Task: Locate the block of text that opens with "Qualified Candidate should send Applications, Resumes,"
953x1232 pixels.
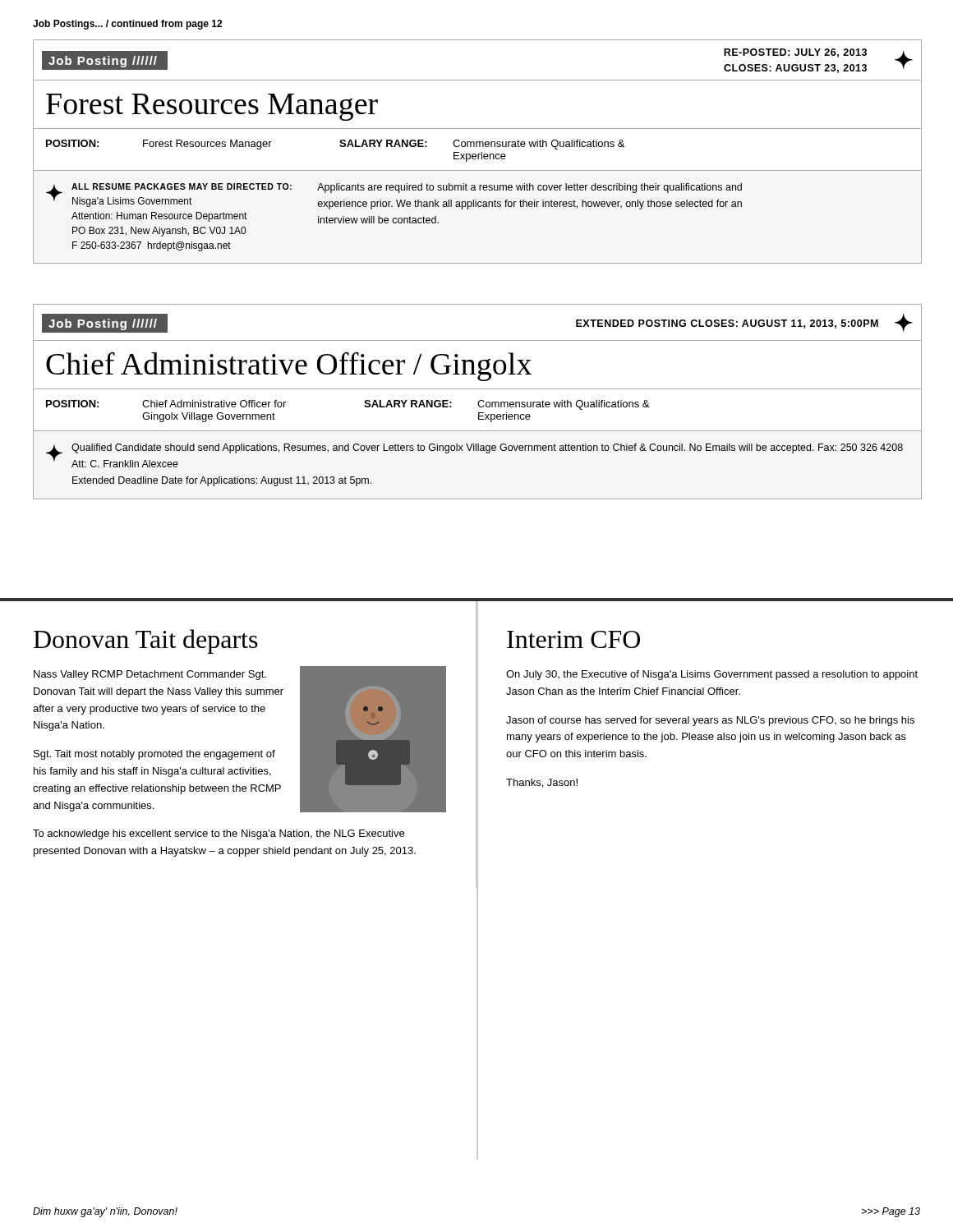Action: tap(487, 464)
